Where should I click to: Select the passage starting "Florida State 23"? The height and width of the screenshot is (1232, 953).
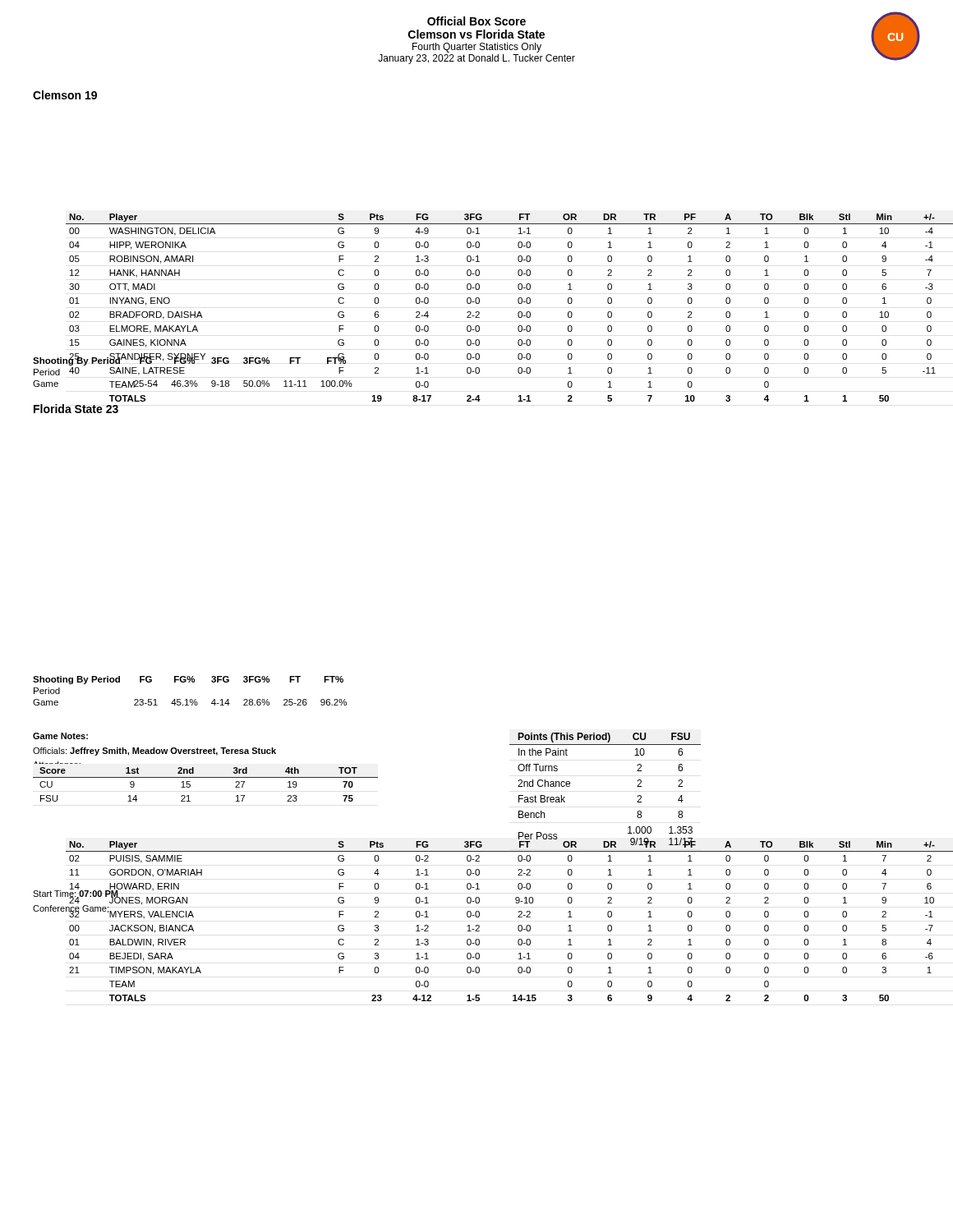click(x=76, y=409)
